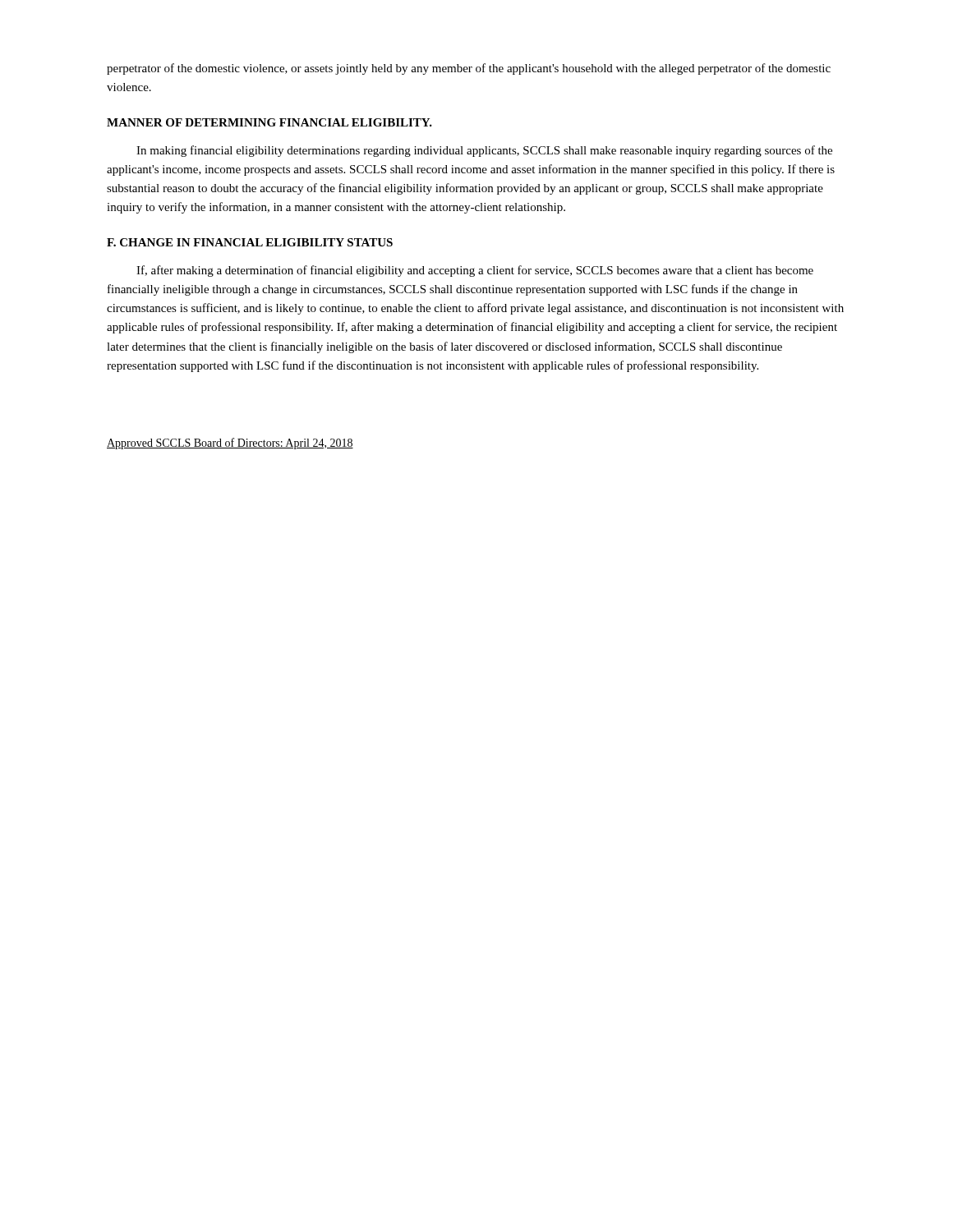Click on the text starting "In making financial"

pyautogui.click(x=471, y=179)
